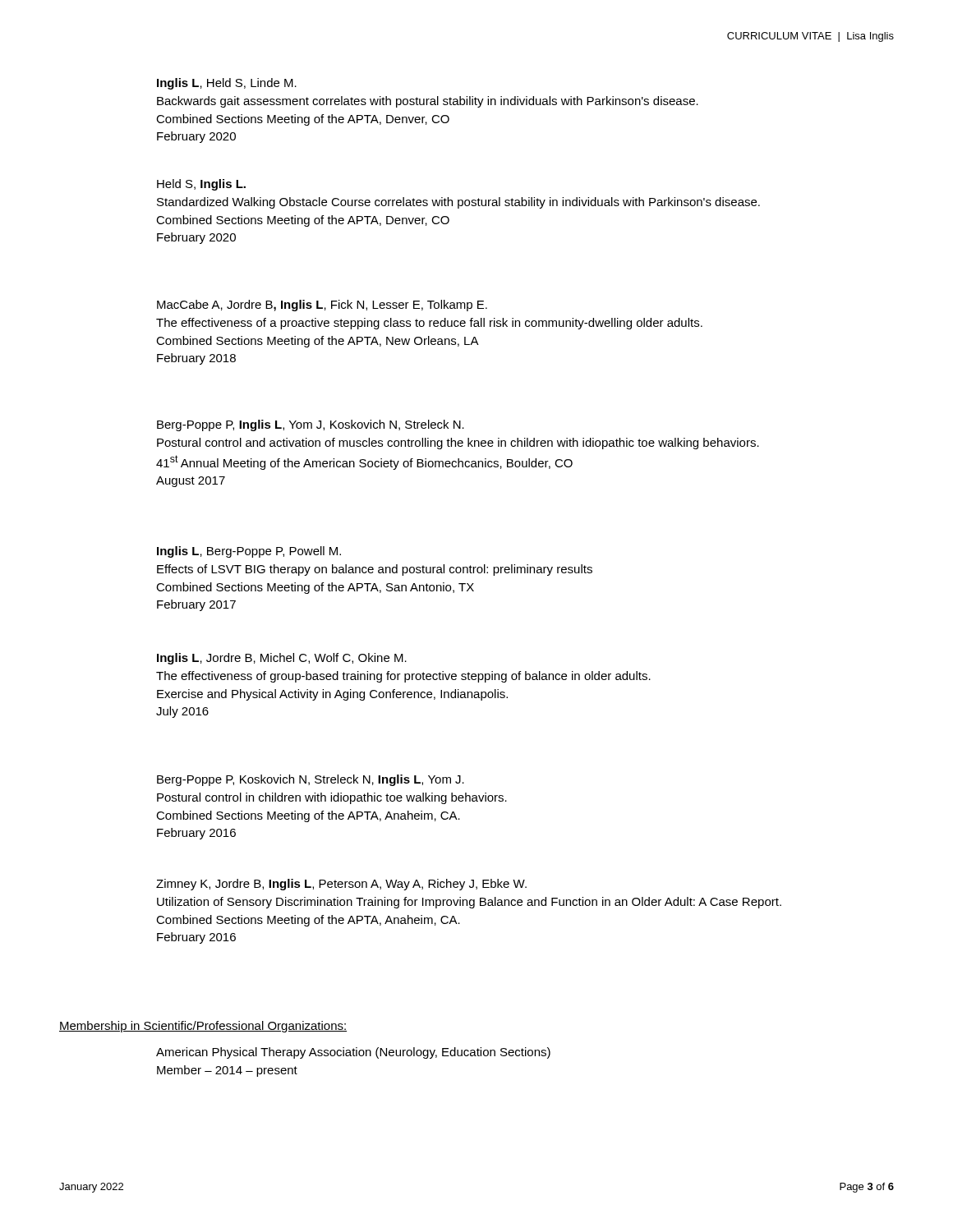Locate the block of text that opens with "Inglis L, Berg-Poppe"

click(x=374, y=578)
